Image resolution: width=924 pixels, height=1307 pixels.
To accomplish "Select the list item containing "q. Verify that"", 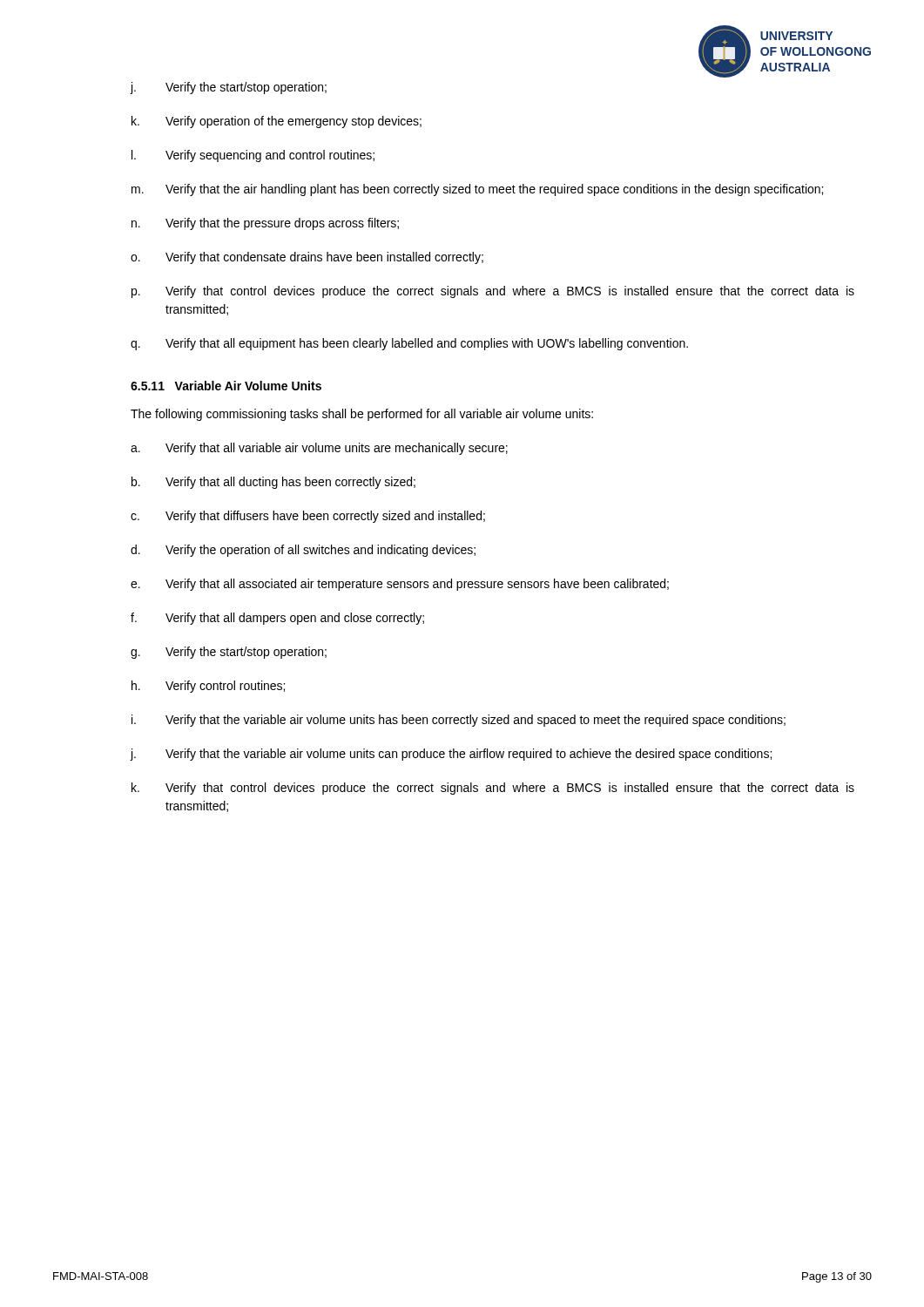I will pyautogui.click(x=492, y=344).
